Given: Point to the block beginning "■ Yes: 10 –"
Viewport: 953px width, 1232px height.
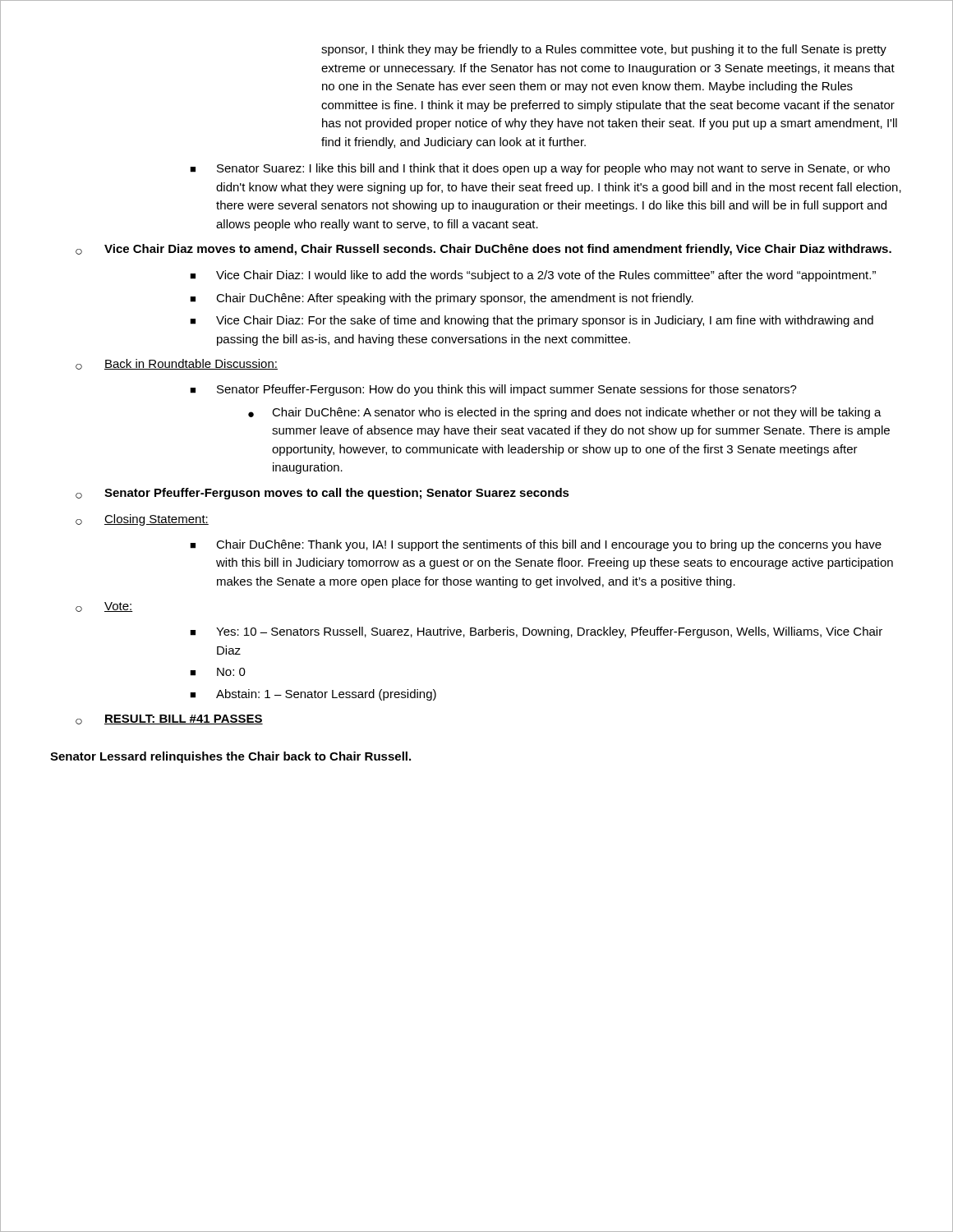Looking at the screenshot, I should (x=546, y=641).
